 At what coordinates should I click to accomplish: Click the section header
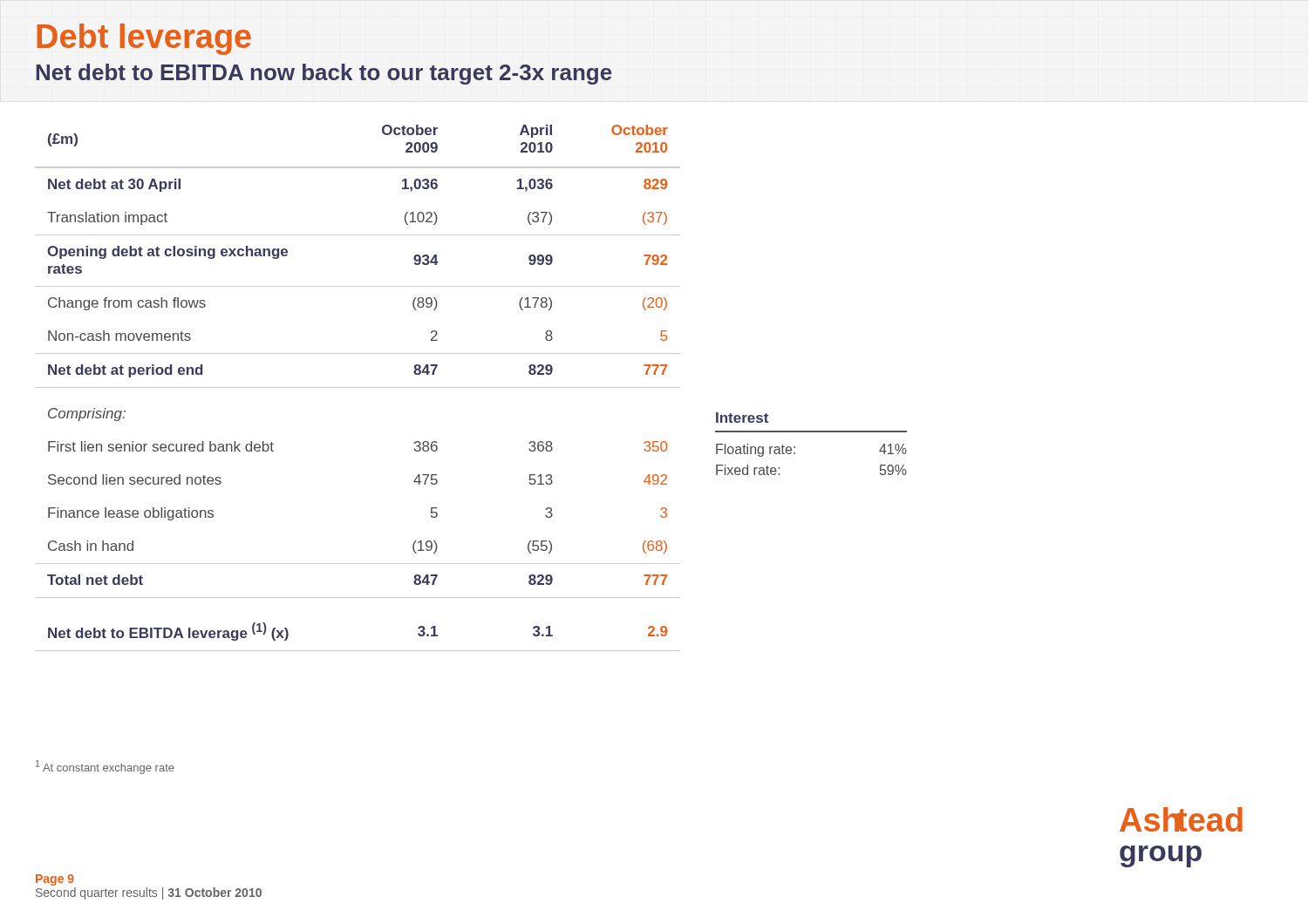coord(654,73)
